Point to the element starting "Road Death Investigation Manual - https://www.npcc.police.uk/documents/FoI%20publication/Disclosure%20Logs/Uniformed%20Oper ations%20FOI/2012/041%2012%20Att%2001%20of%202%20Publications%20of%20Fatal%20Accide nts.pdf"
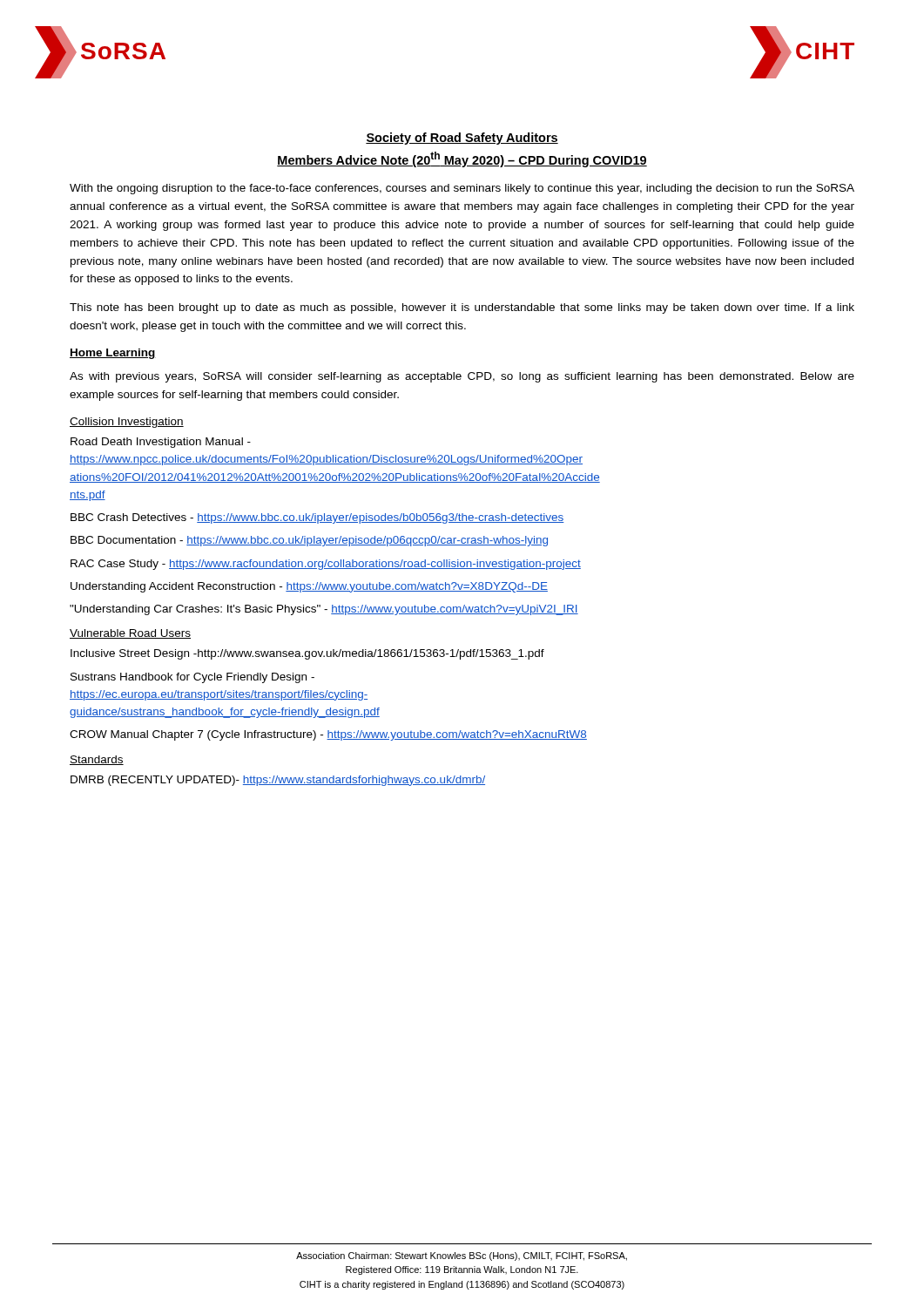The height and width of the screenshot is (1307, 924). pos(335,468)
